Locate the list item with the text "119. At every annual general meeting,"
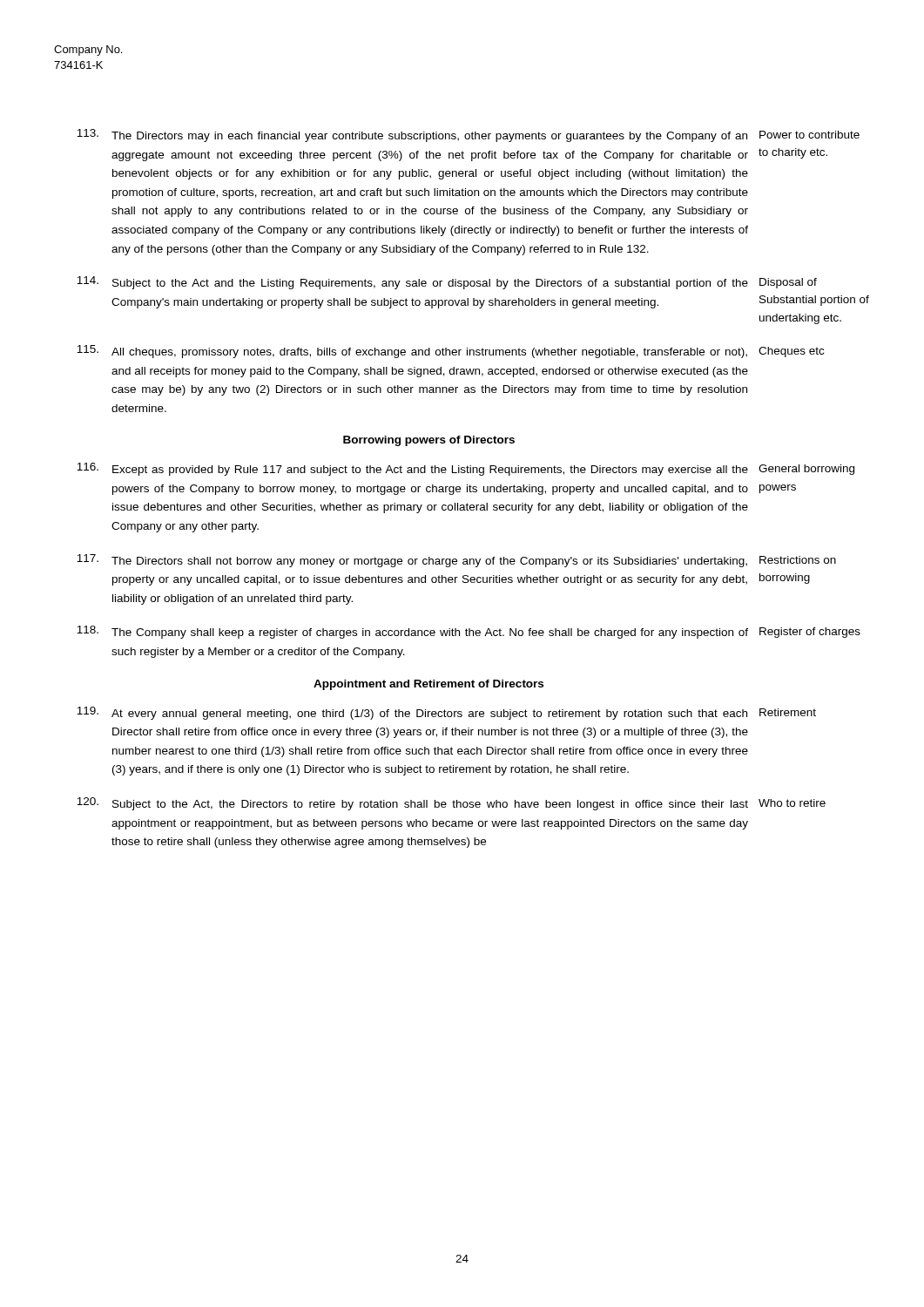Viewport: 924px width, 1307px height. coord(462,741)
